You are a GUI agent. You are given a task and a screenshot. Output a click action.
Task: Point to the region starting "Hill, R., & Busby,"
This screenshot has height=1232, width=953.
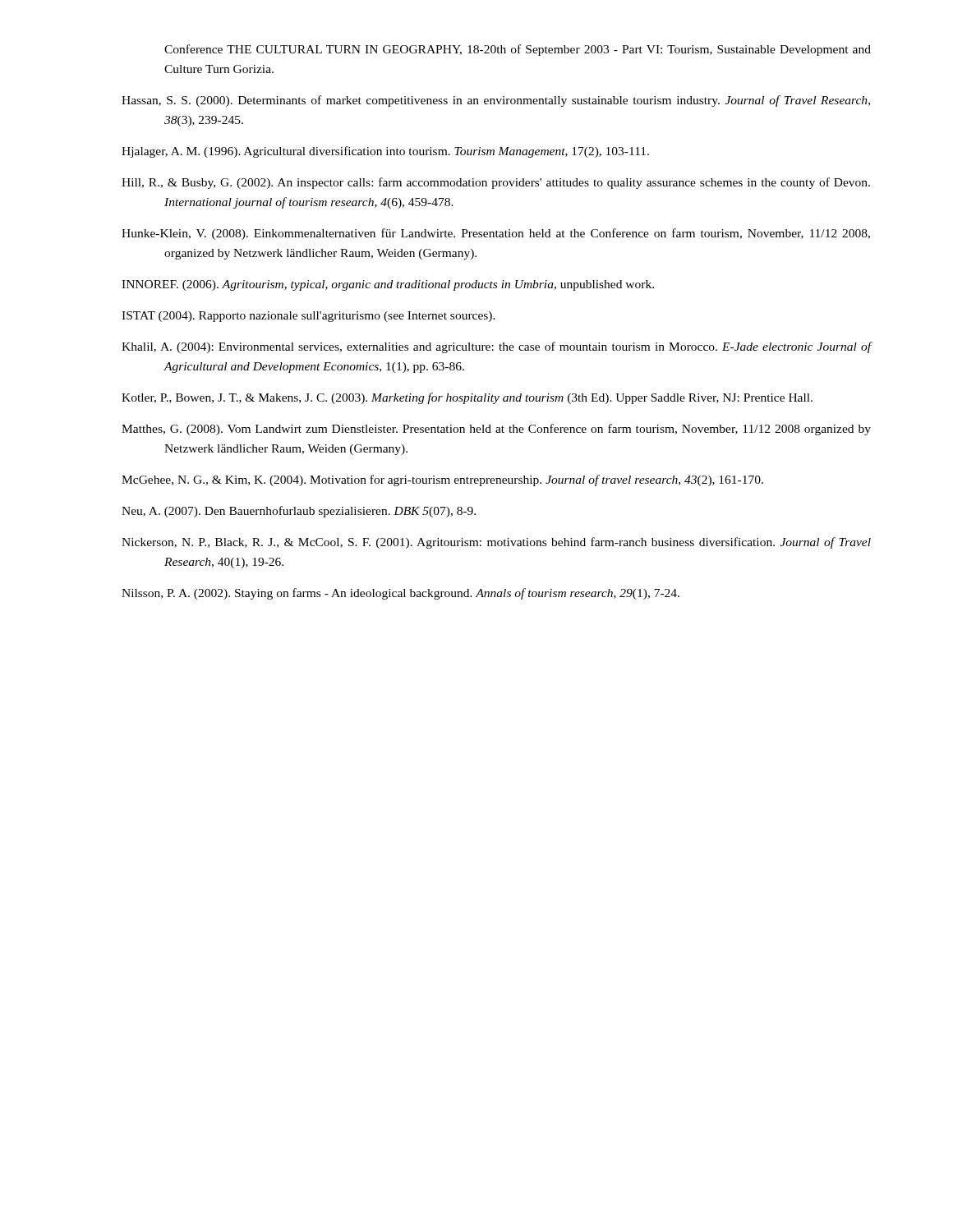[x=496, y=192]
